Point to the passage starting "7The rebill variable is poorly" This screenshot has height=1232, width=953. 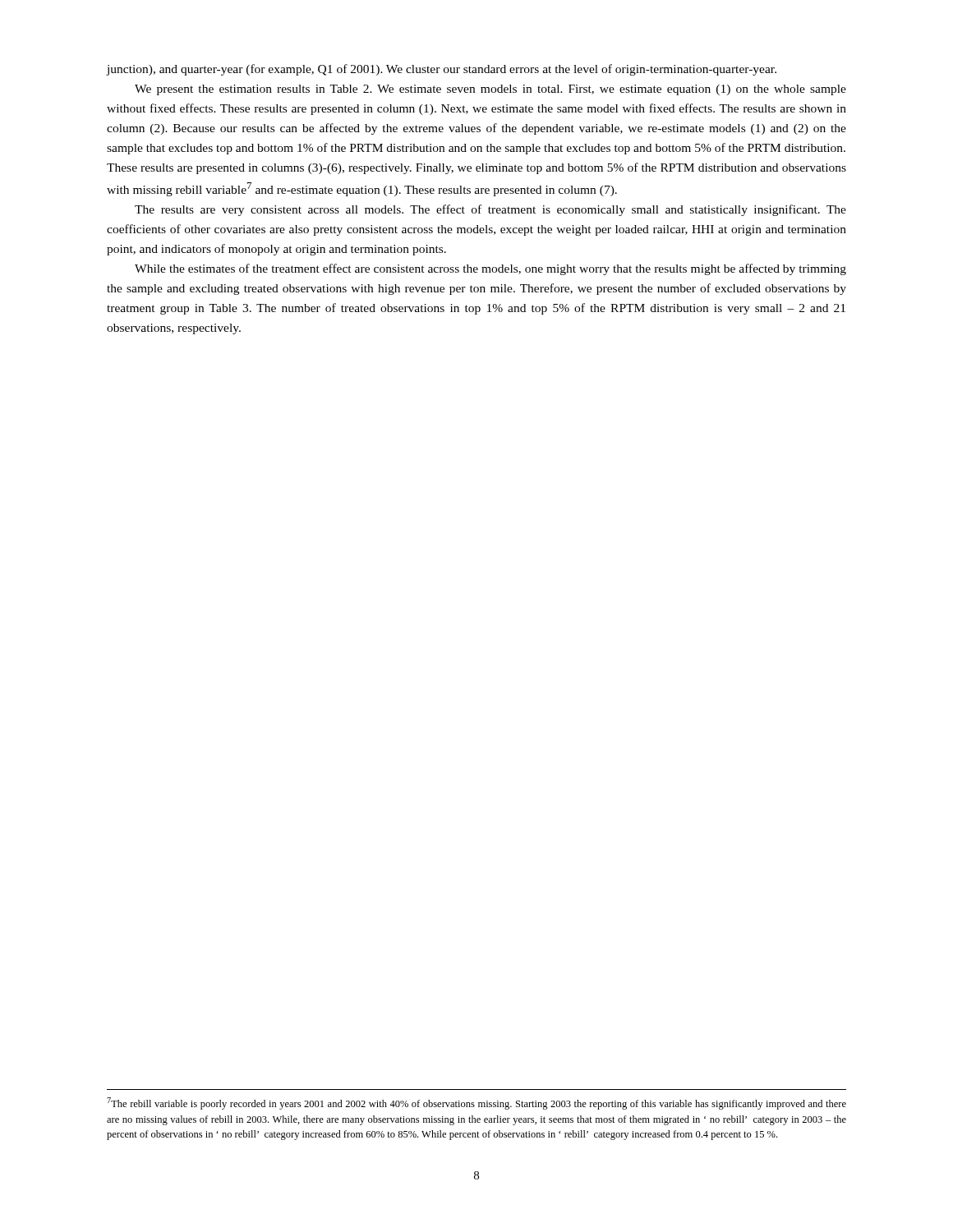pos(476,1118)
